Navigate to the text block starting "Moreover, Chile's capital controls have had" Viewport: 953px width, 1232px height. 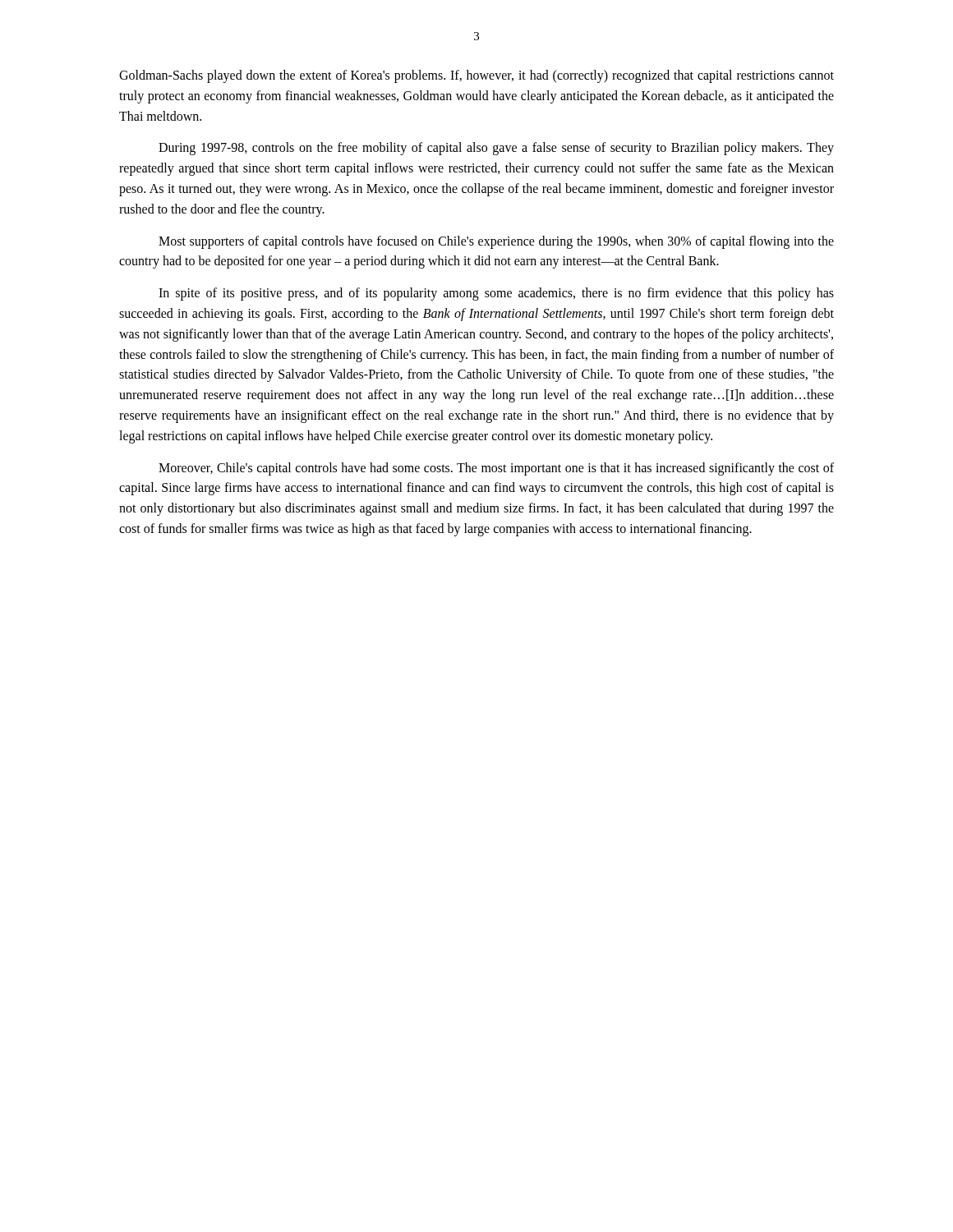click(x=476, y=499)
